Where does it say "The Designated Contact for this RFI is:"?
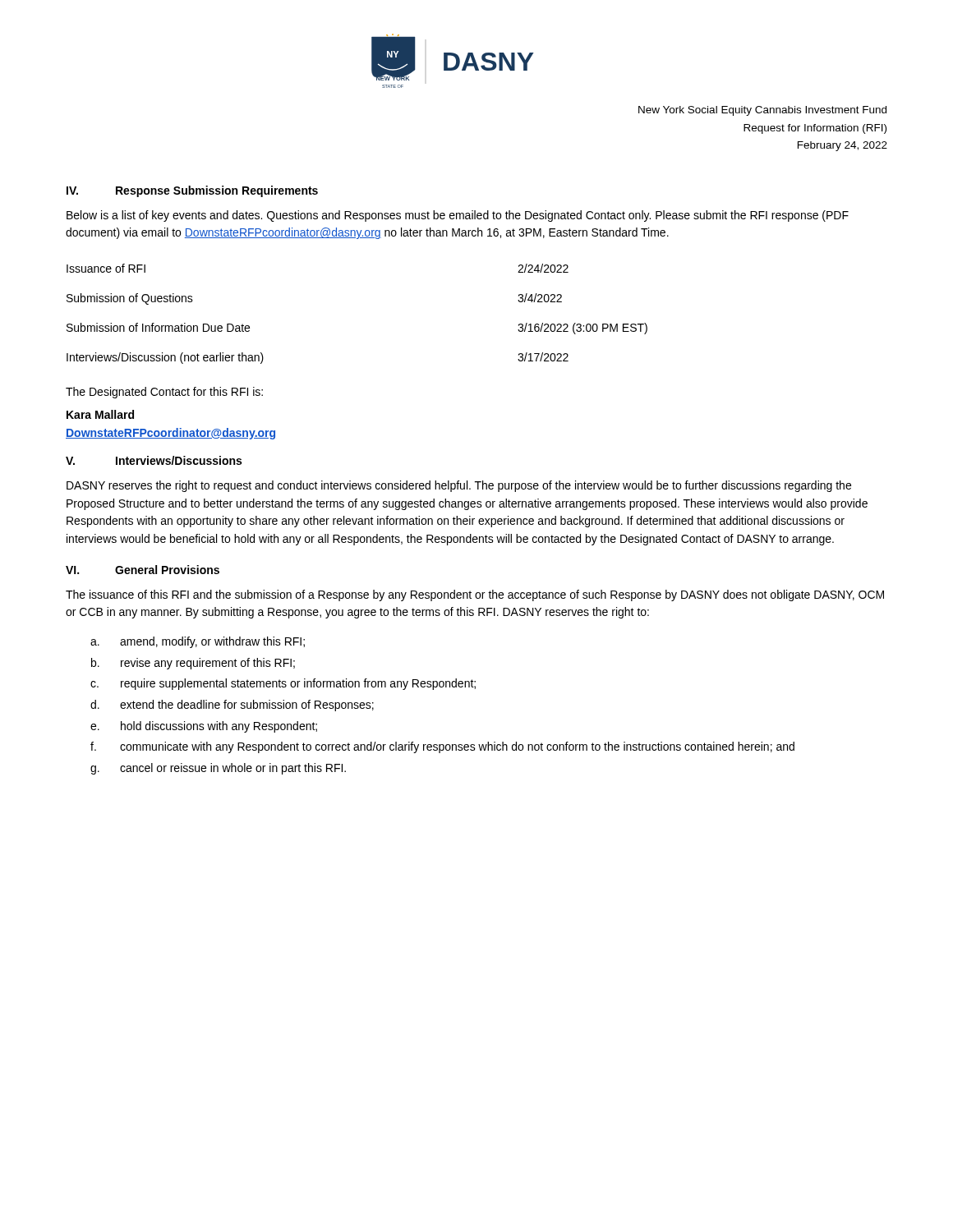 165,392
